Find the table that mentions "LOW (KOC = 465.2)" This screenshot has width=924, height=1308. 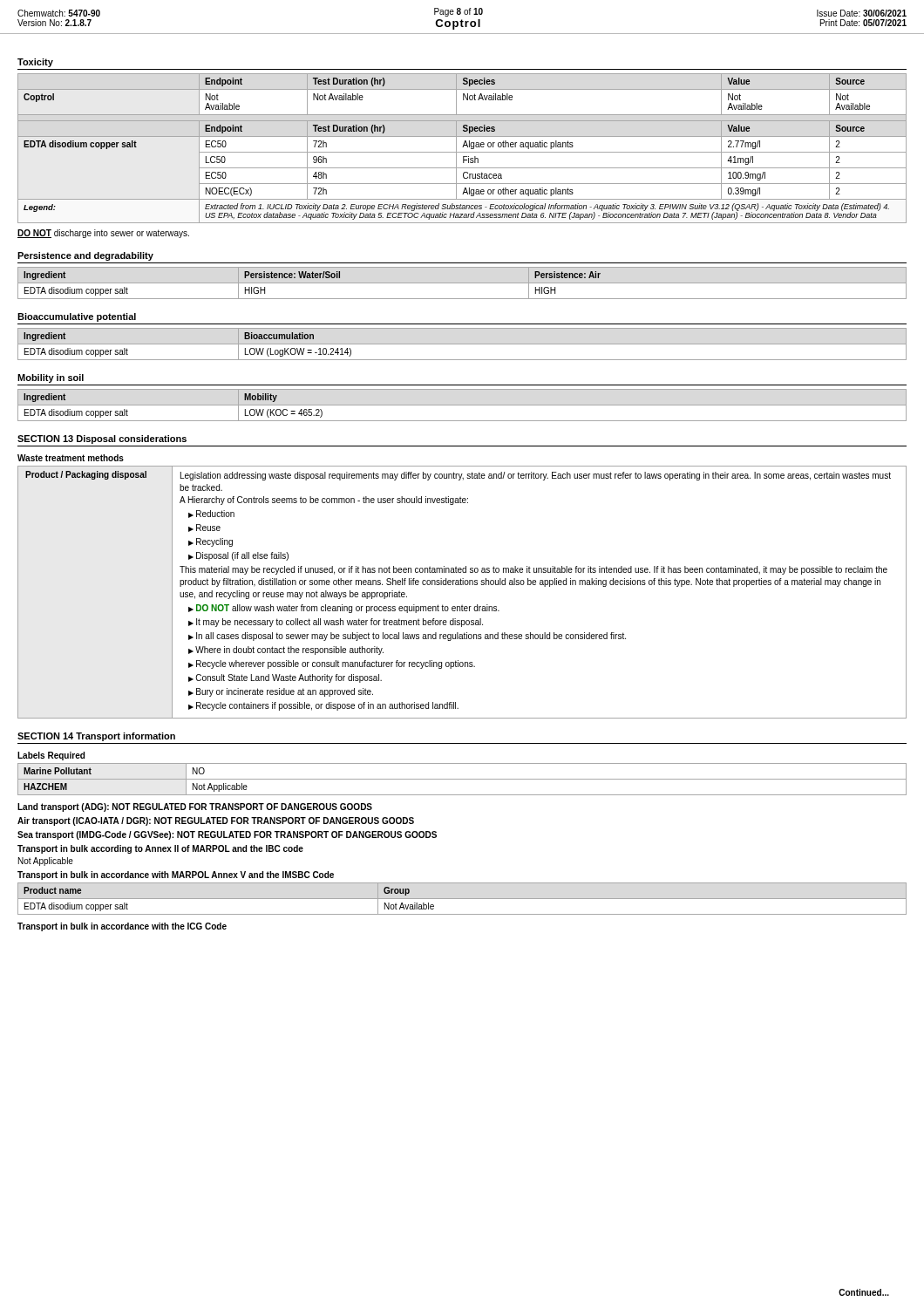(x=462, y=405)
